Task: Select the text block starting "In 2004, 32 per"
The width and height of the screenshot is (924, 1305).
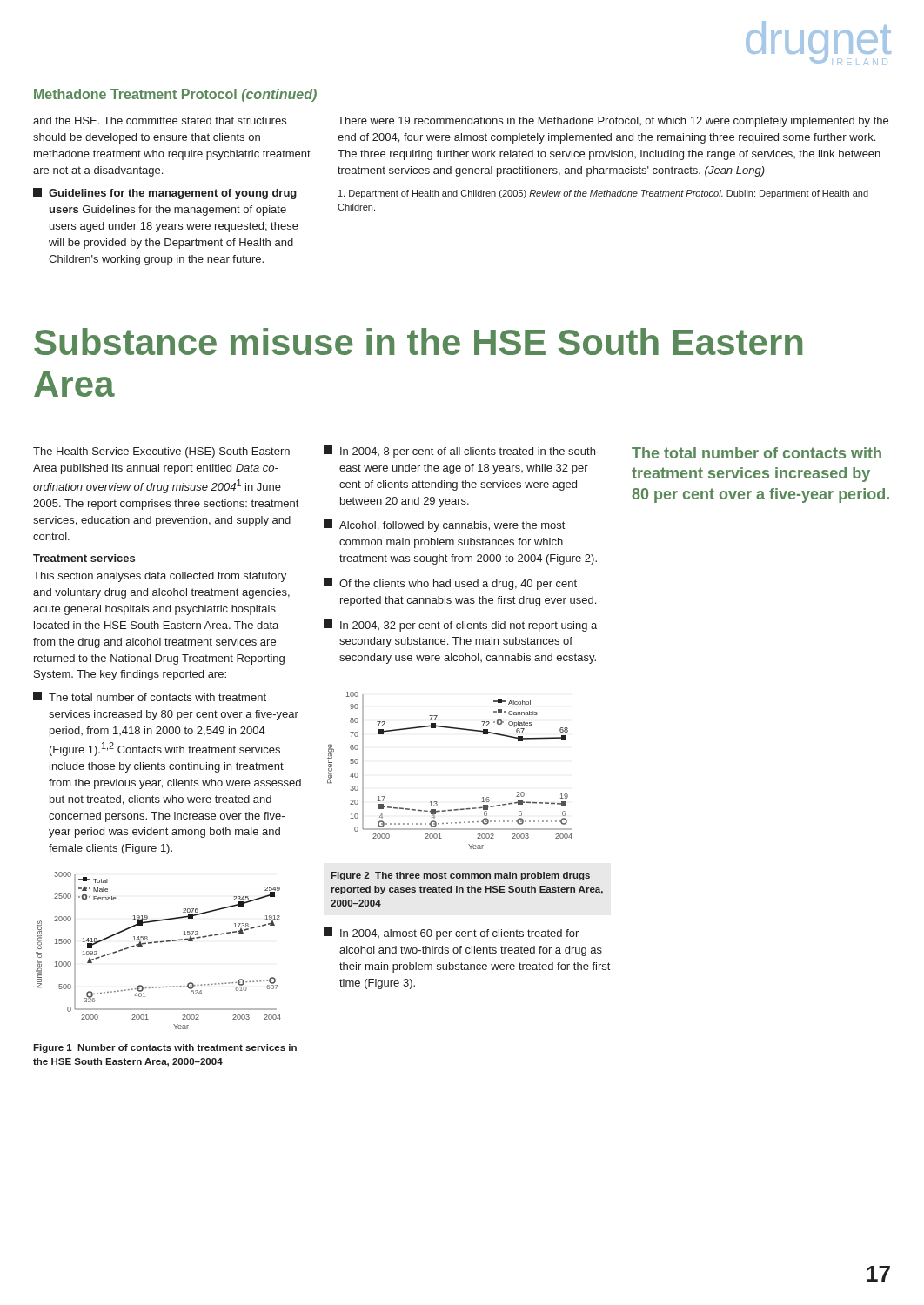Action: pyautogui.click(x=467, y=642)
